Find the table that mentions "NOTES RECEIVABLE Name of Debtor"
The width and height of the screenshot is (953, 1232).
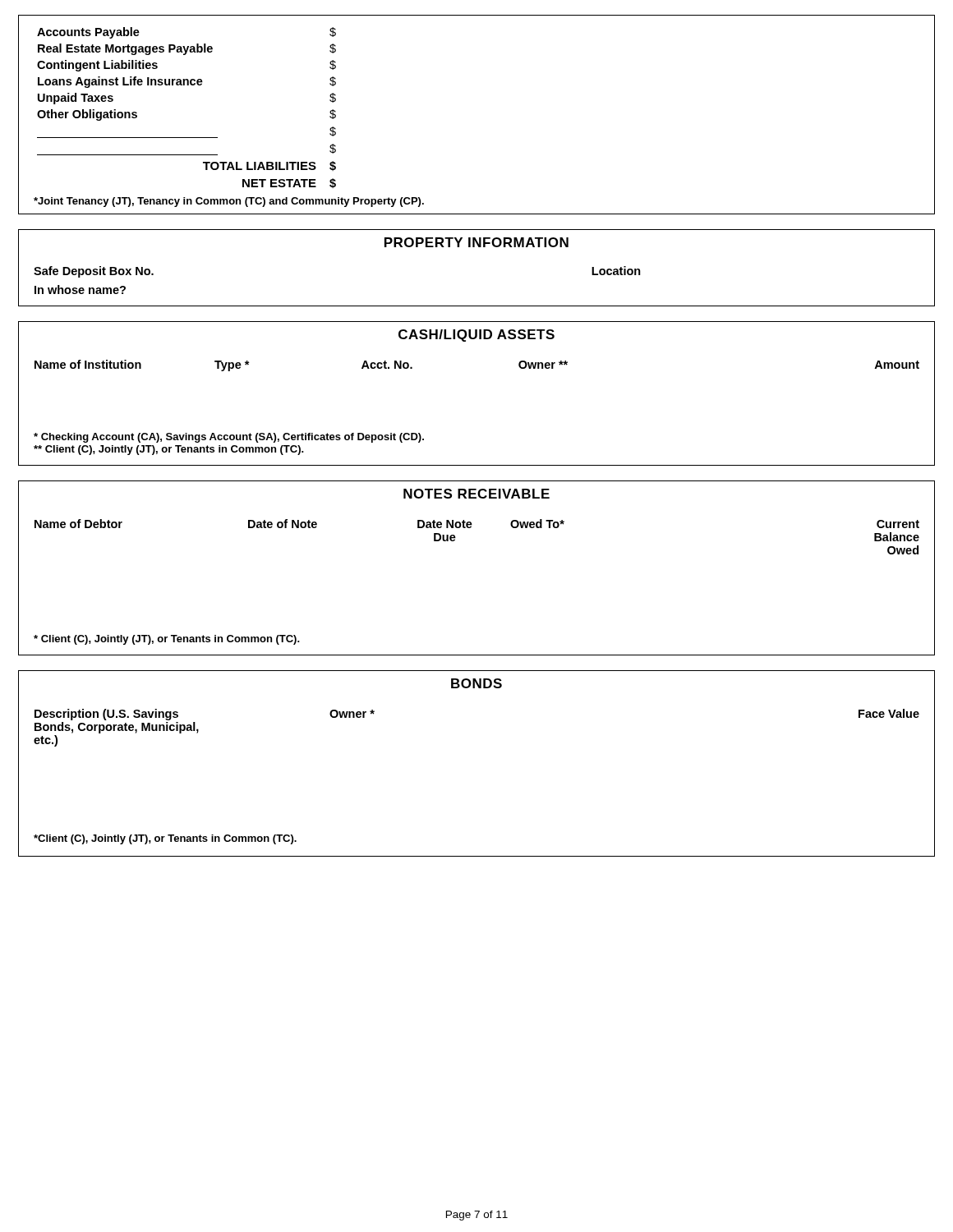[476, 568]
